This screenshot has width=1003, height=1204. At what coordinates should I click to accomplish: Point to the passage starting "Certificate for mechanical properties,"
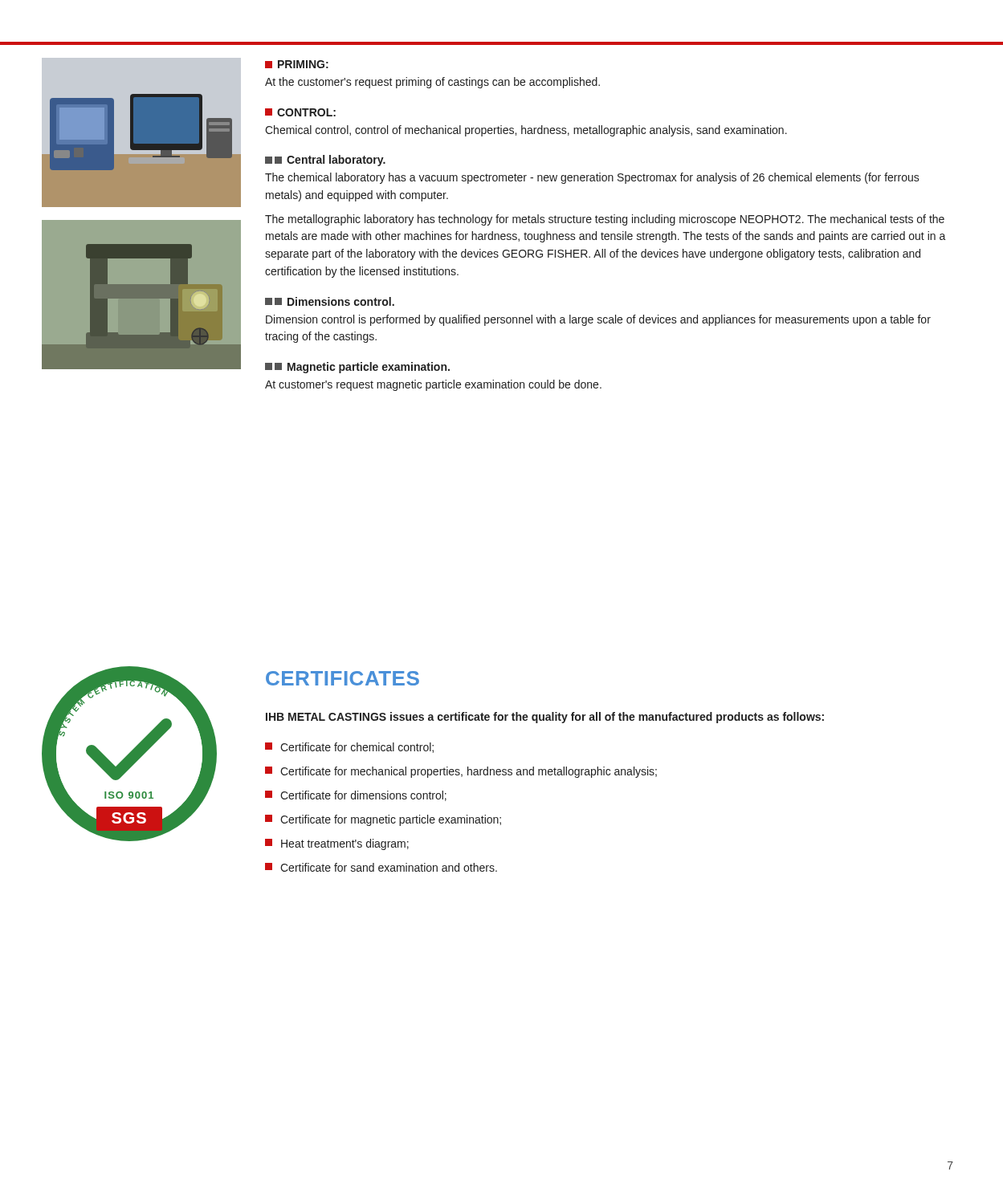(x=461, y=772)
